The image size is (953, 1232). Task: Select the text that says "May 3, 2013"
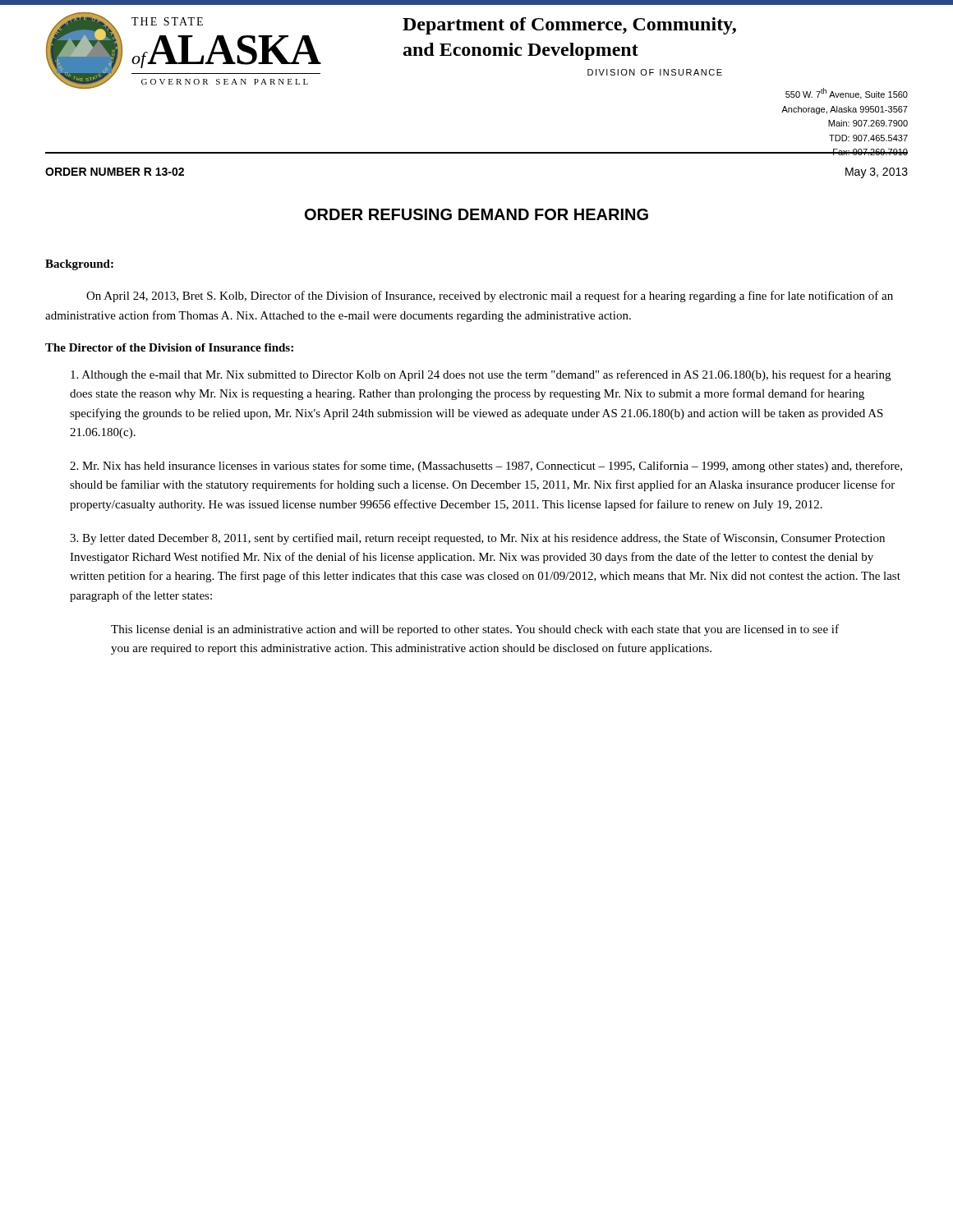[876, 172]
